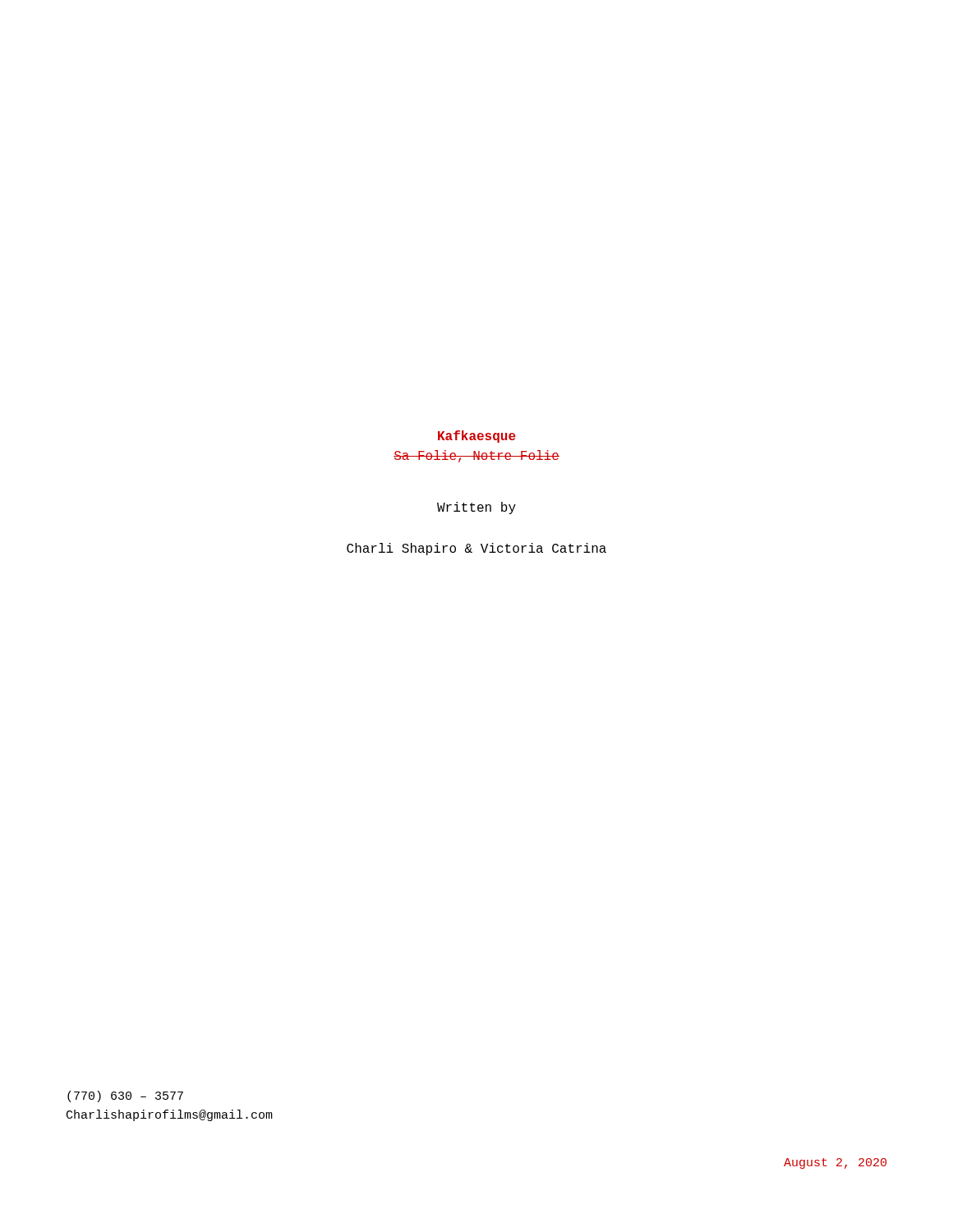The height and width of the screenshot is (1232, 953).
Task: Select the region starting "(770) 630 –"
Action: coord(169,1106)
